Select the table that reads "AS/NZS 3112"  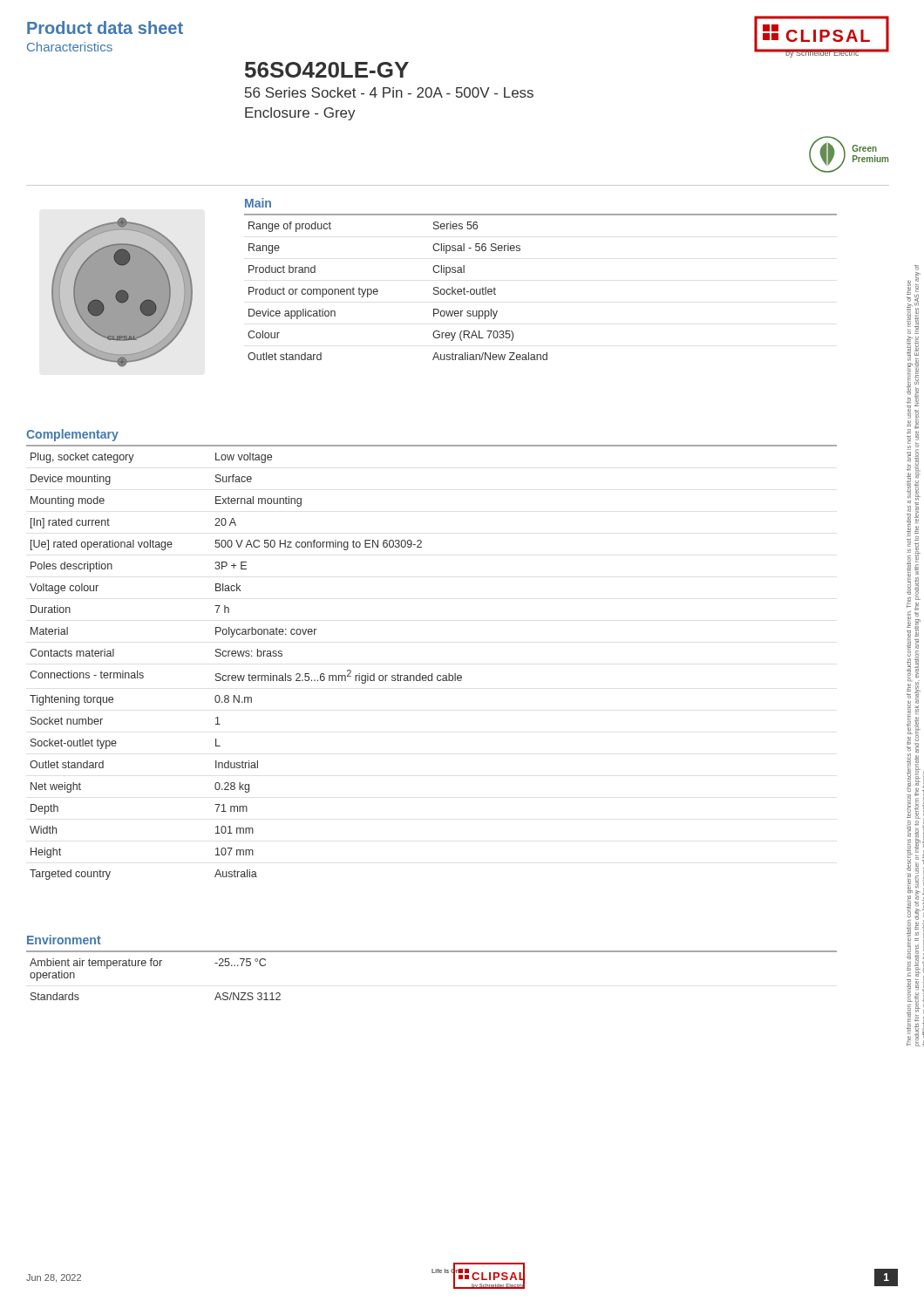[432, 979]
